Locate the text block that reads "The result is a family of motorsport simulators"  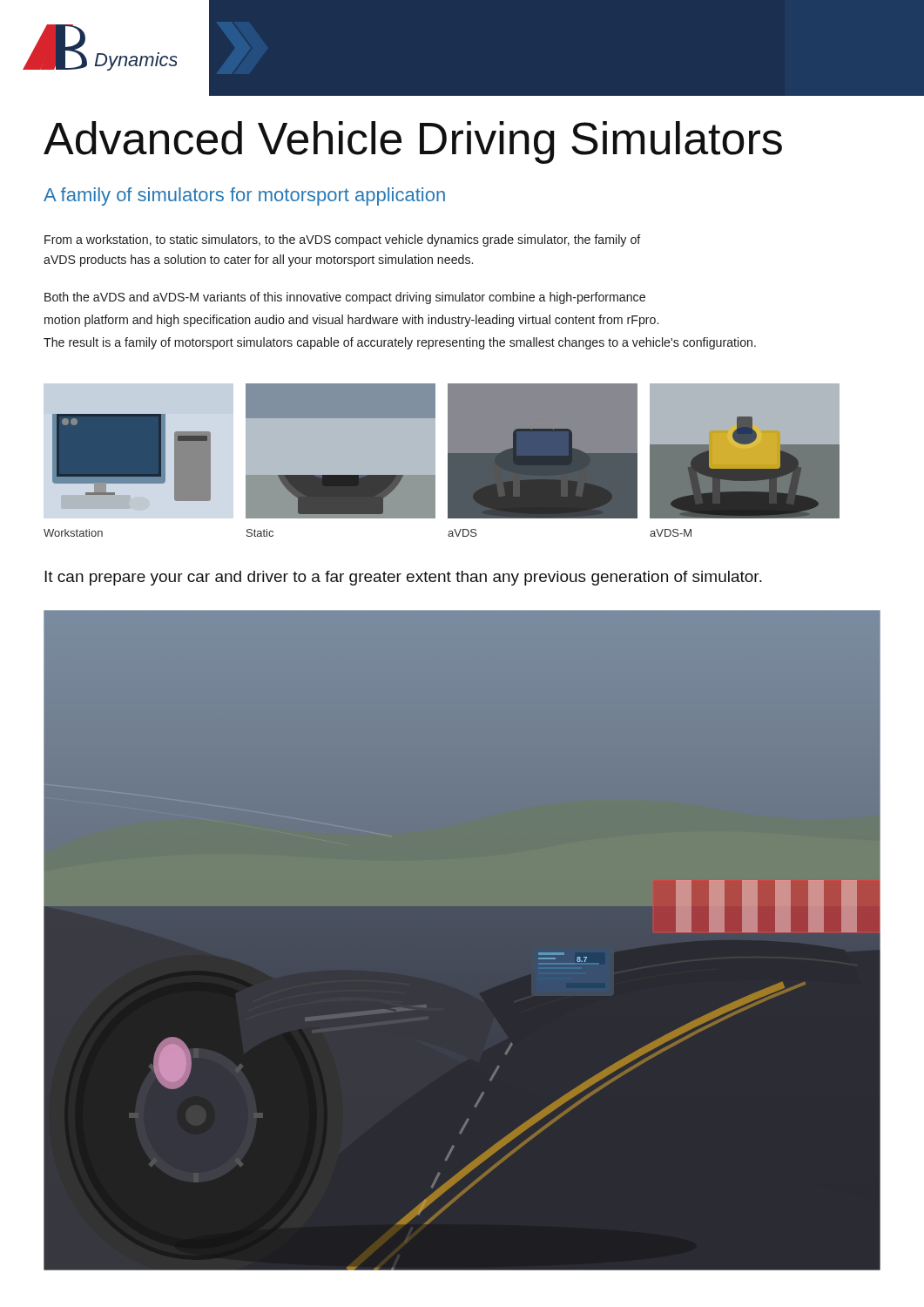click(x=422, y=343)
